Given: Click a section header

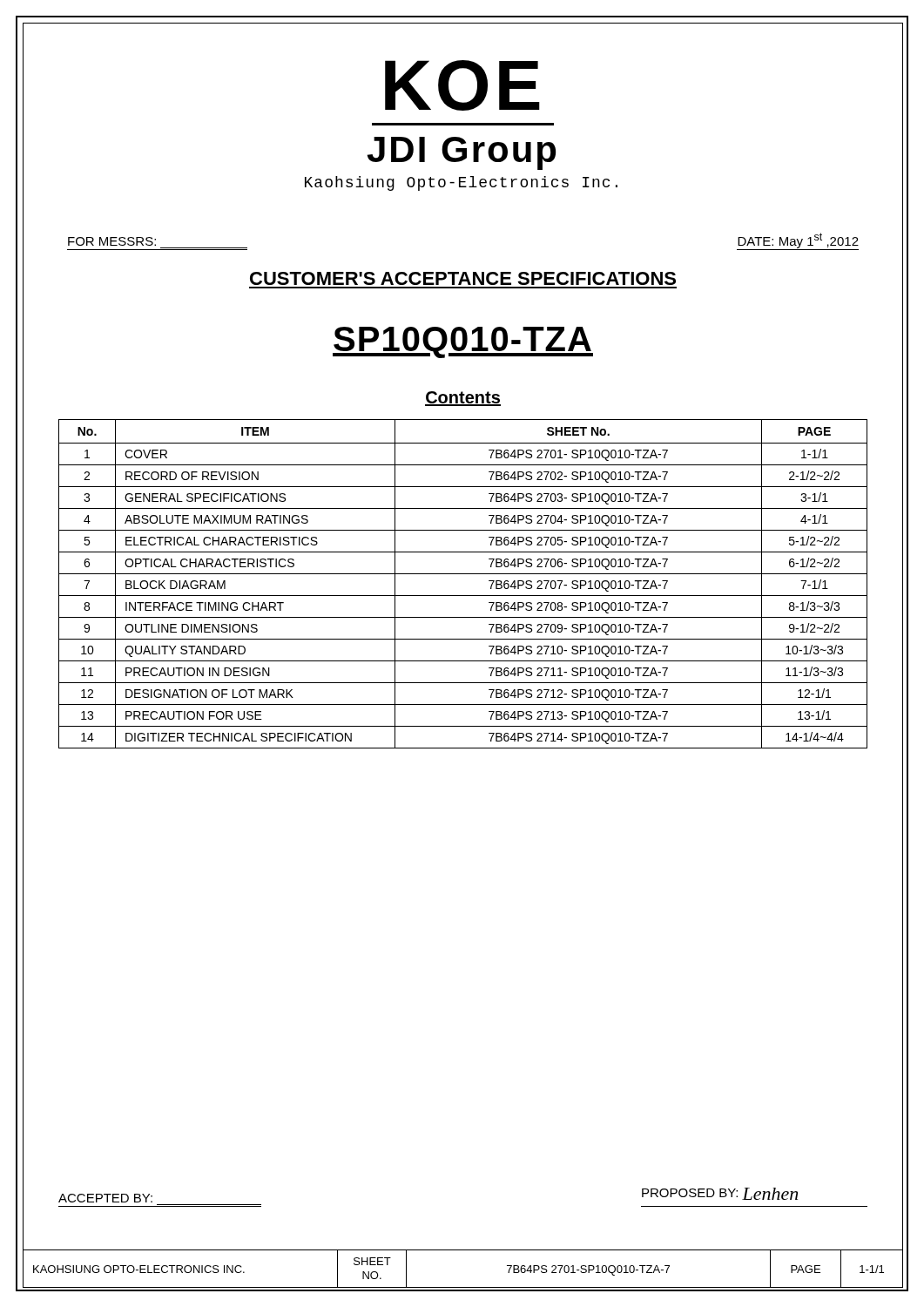Looking at the screenshot, I should pyautogui.click(x=463, y=397).
